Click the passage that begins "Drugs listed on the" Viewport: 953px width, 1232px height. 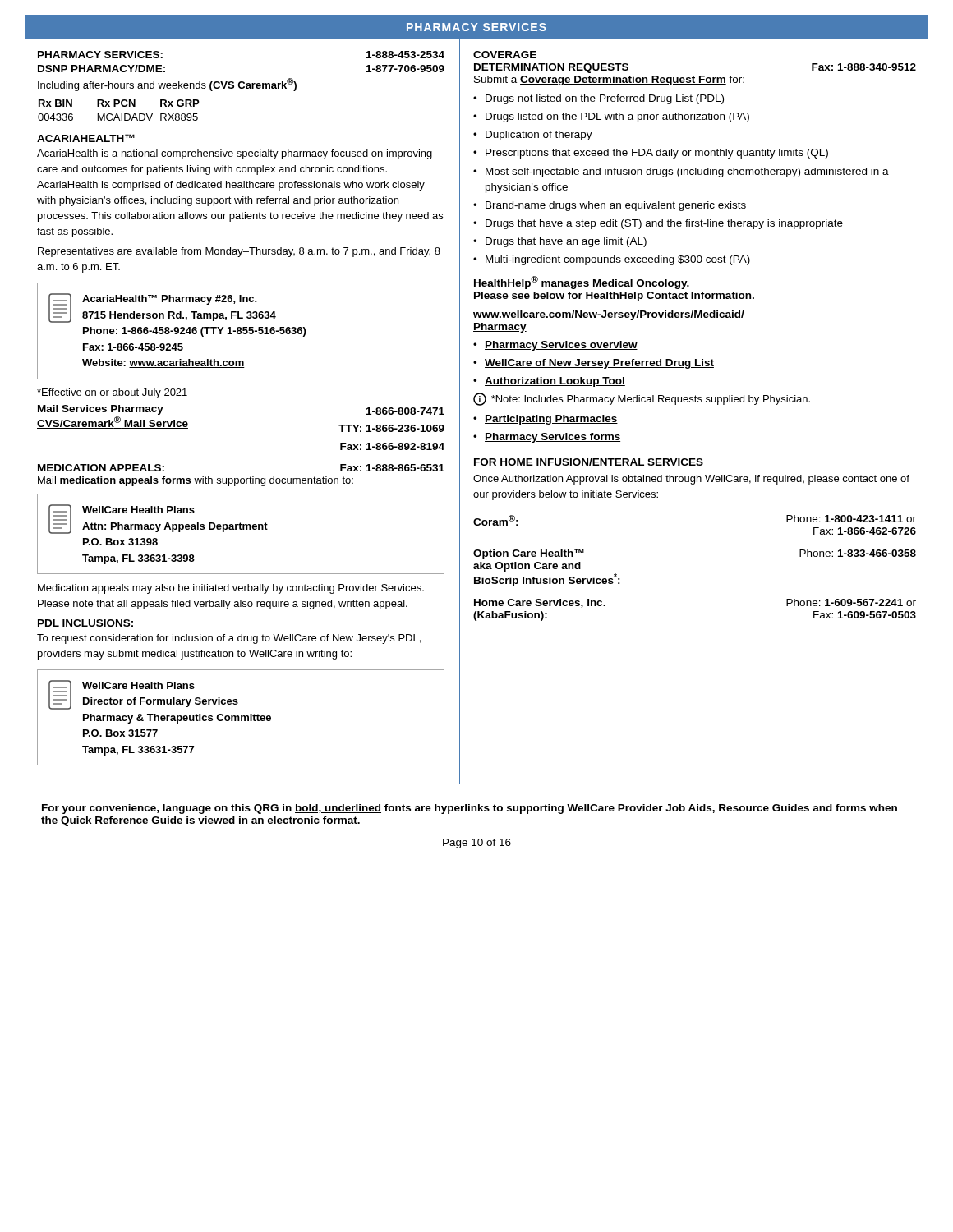(617, 116)
